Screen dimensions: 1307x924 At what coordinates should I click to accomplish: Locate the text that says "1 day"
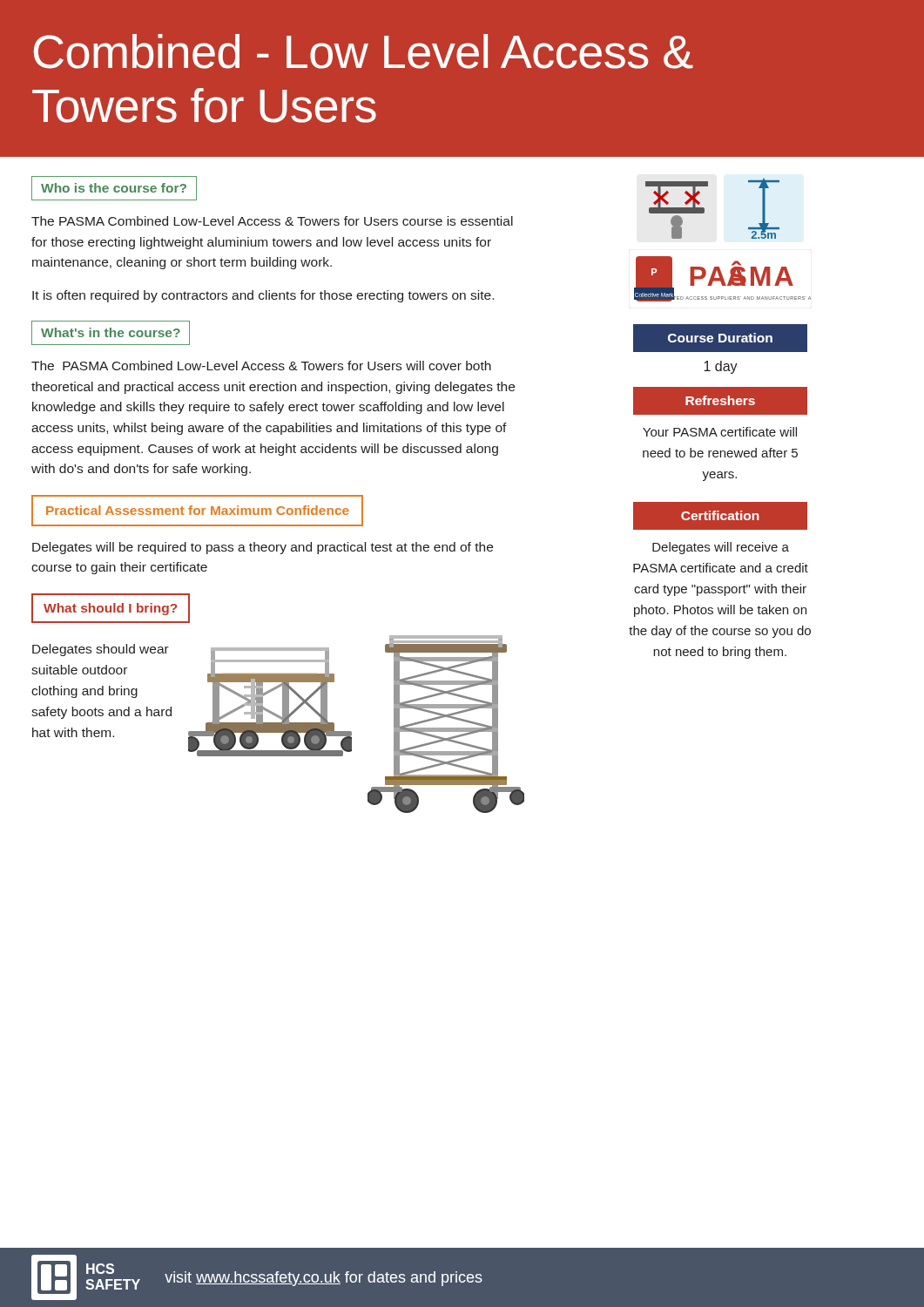tap(720, 367)
